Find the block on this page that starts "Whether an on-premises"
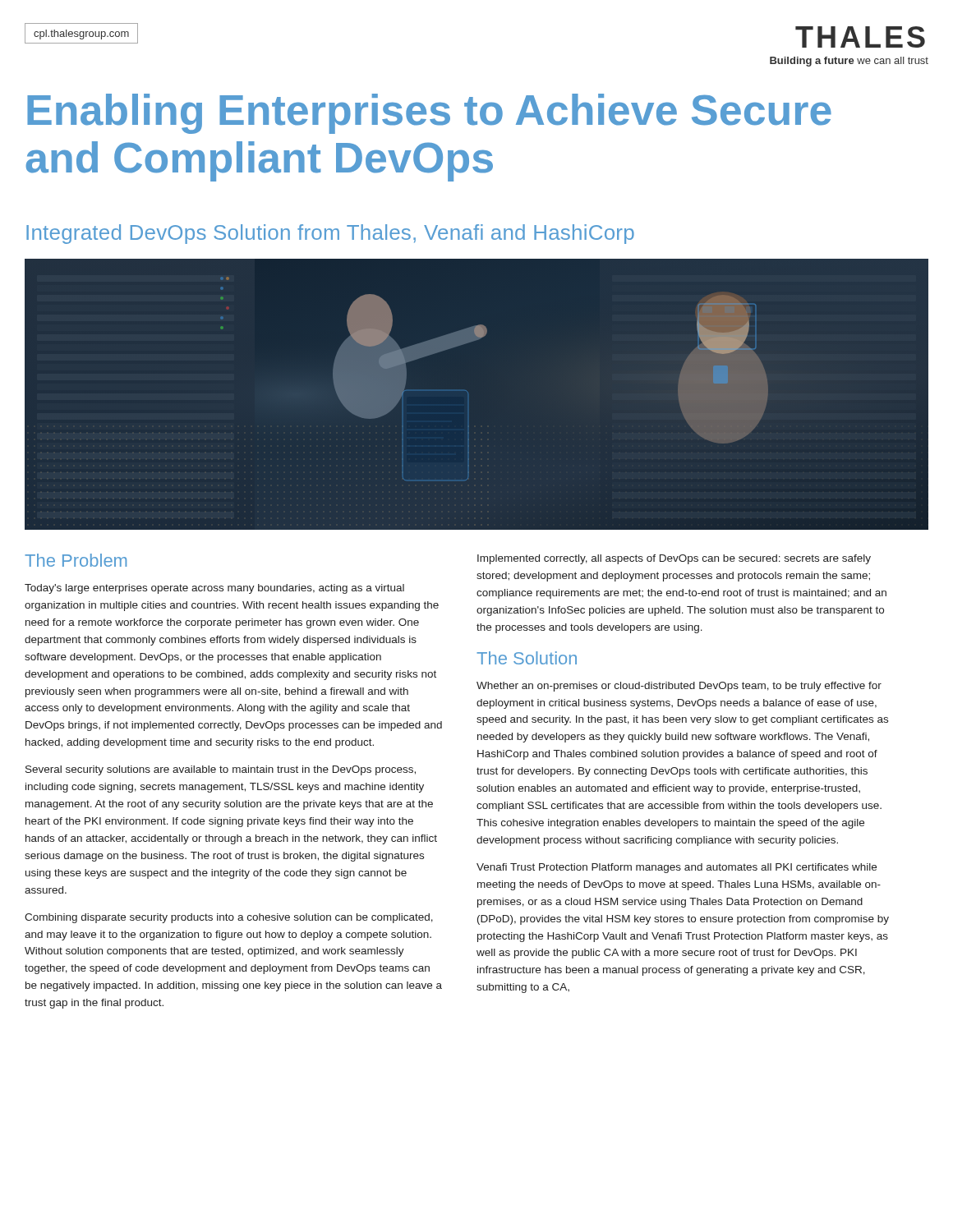This screenshot has height=1232, width=953. click(686, 837)
